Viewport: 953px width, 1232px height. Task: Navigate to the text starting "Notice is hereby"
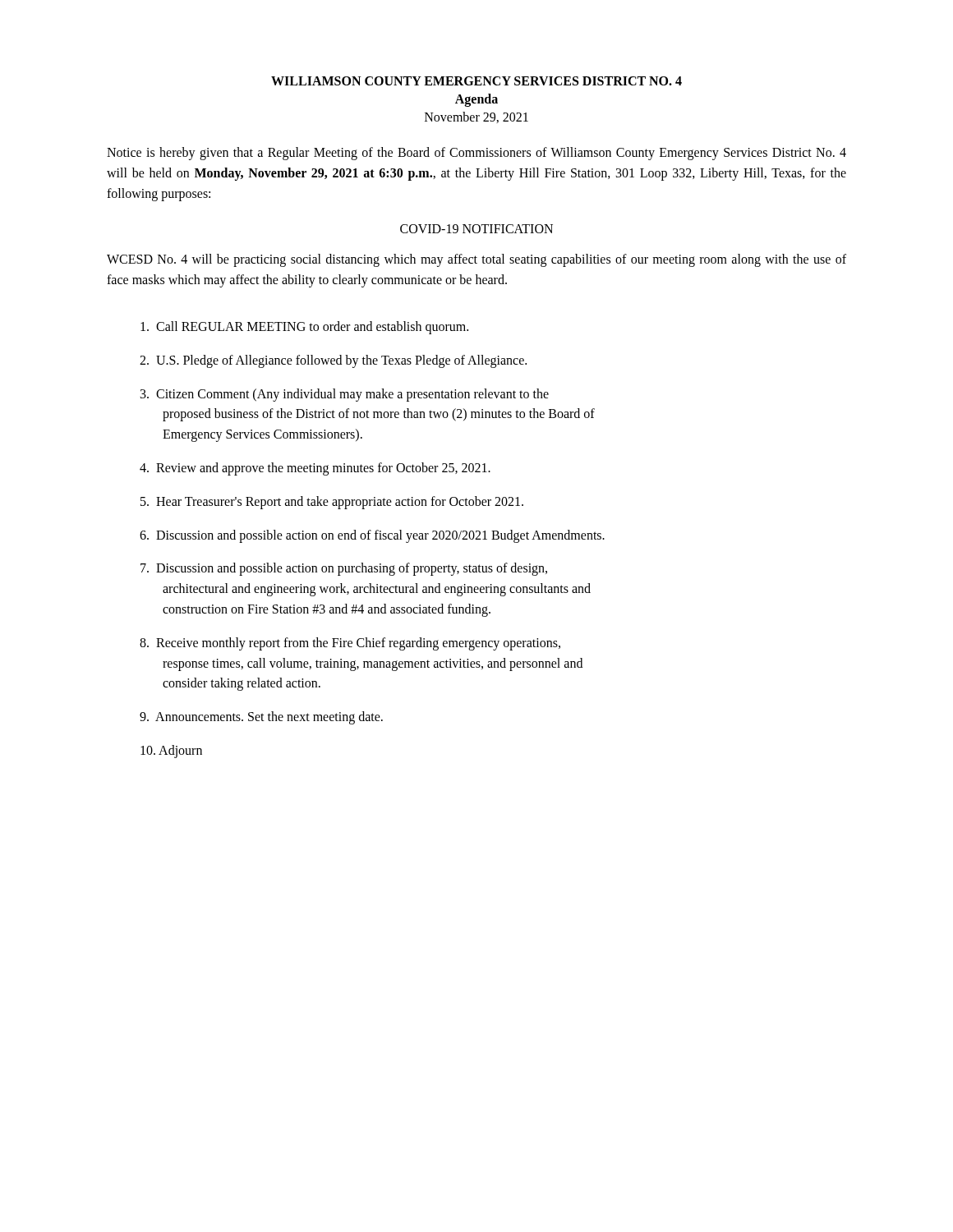coord(476,173)
